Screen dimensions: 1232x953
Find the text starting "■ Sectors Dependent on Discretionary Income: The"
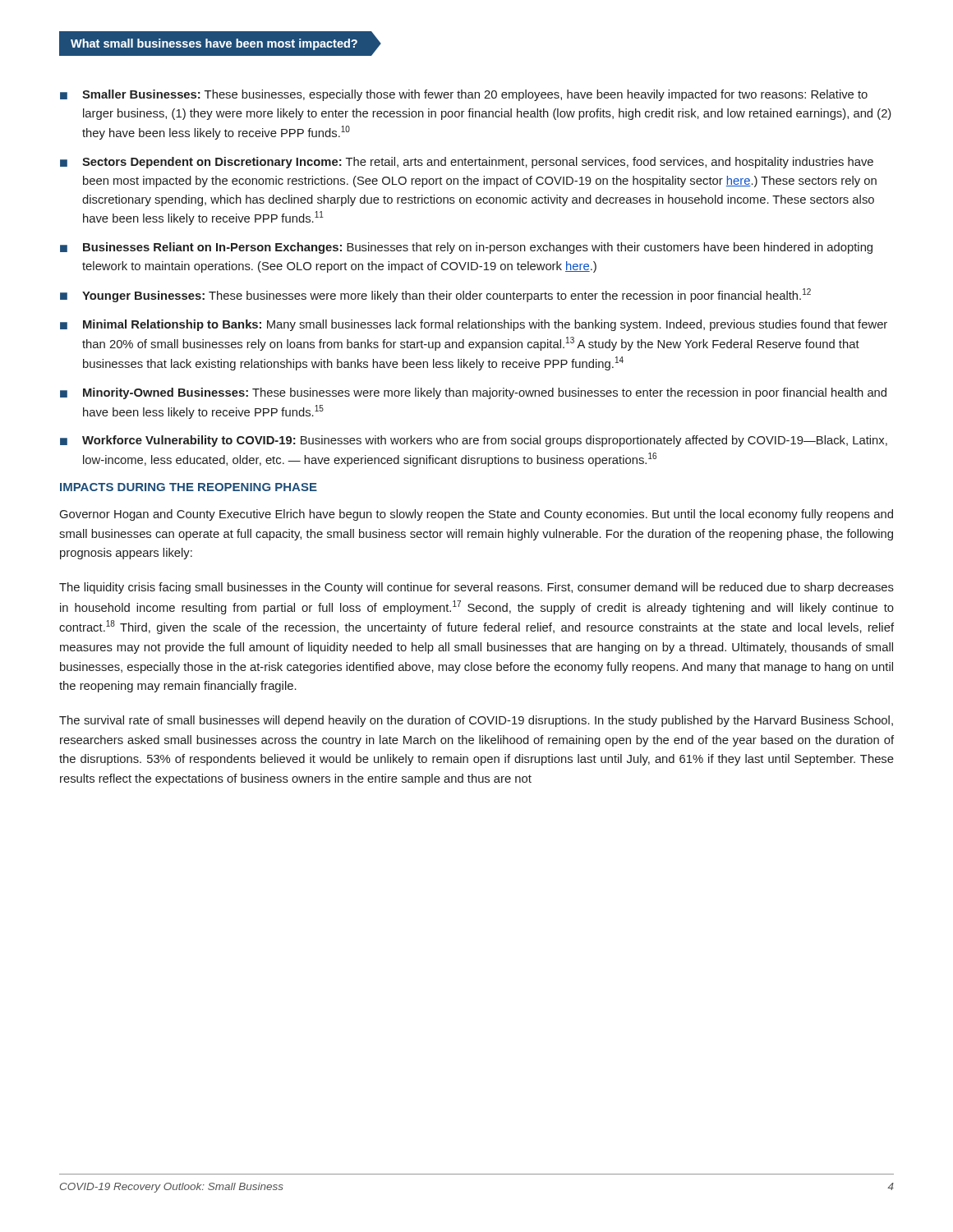pos(476,191)
